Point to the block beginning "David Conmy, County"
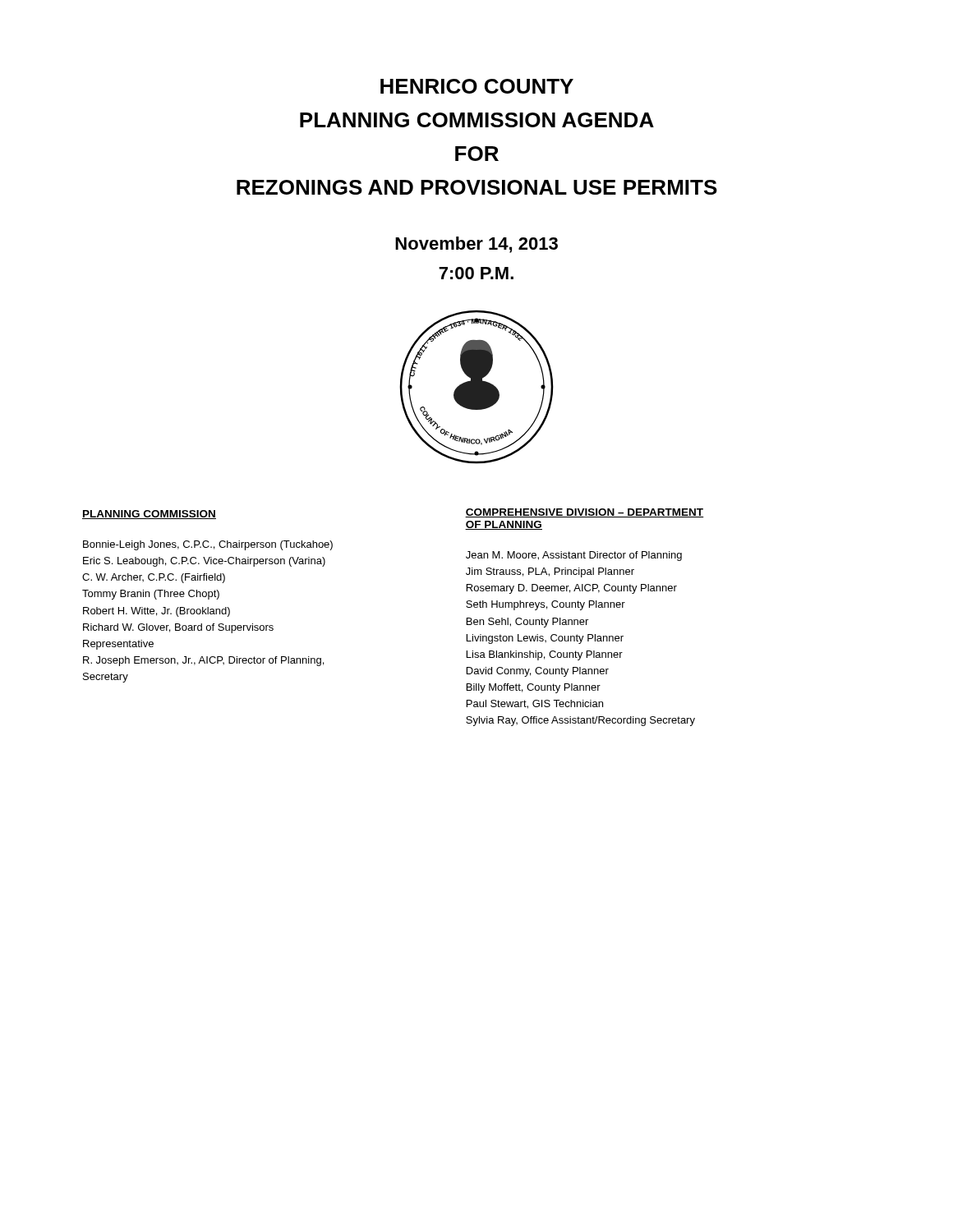Screen dimensions: 1232x953 tap(538, 672)
